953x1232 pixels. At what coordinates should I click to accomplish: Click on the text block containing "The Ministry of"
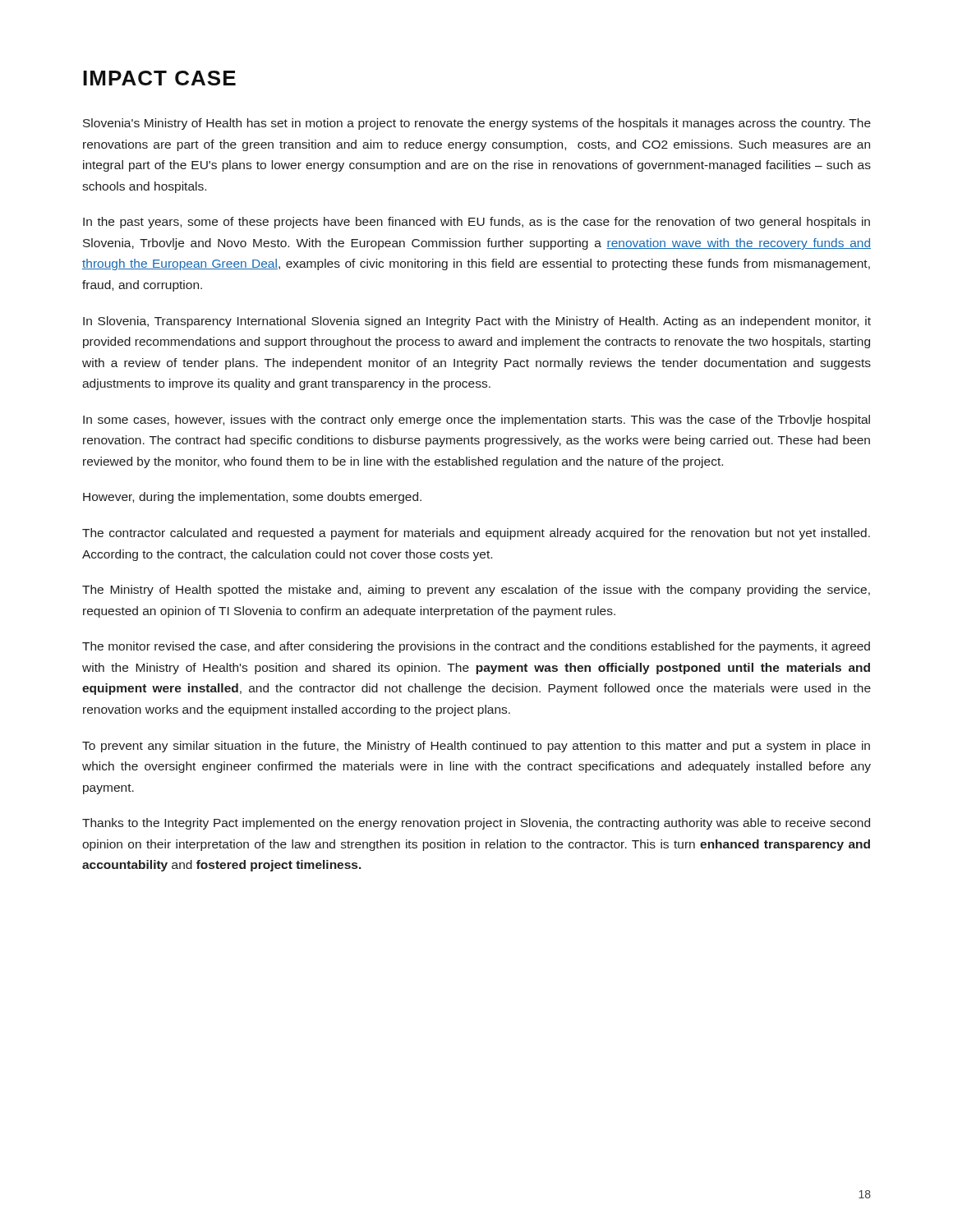(476, 600)
